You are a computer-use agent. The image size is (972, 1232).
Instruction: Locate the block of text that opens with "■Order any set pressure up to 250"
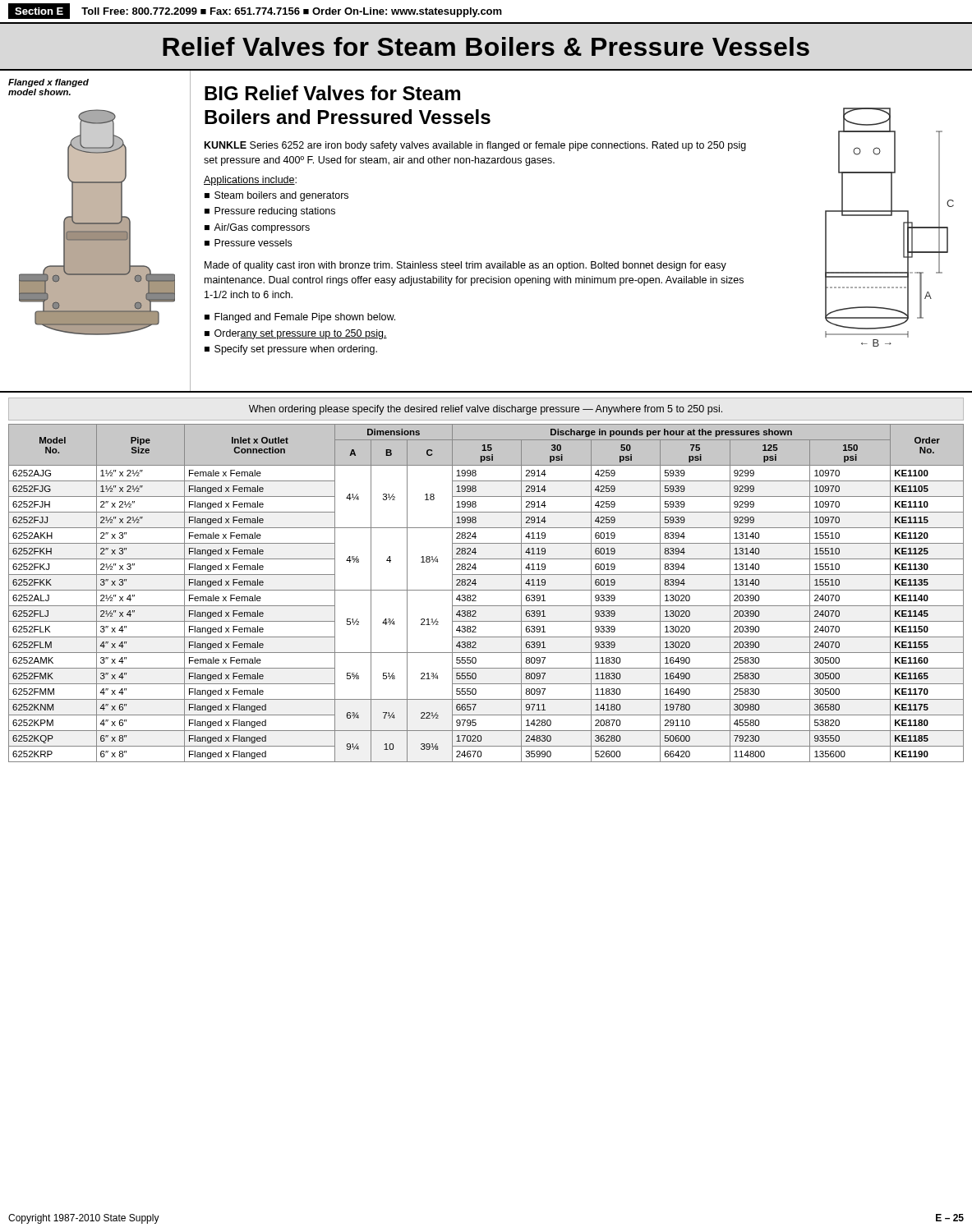pos(295,334)
